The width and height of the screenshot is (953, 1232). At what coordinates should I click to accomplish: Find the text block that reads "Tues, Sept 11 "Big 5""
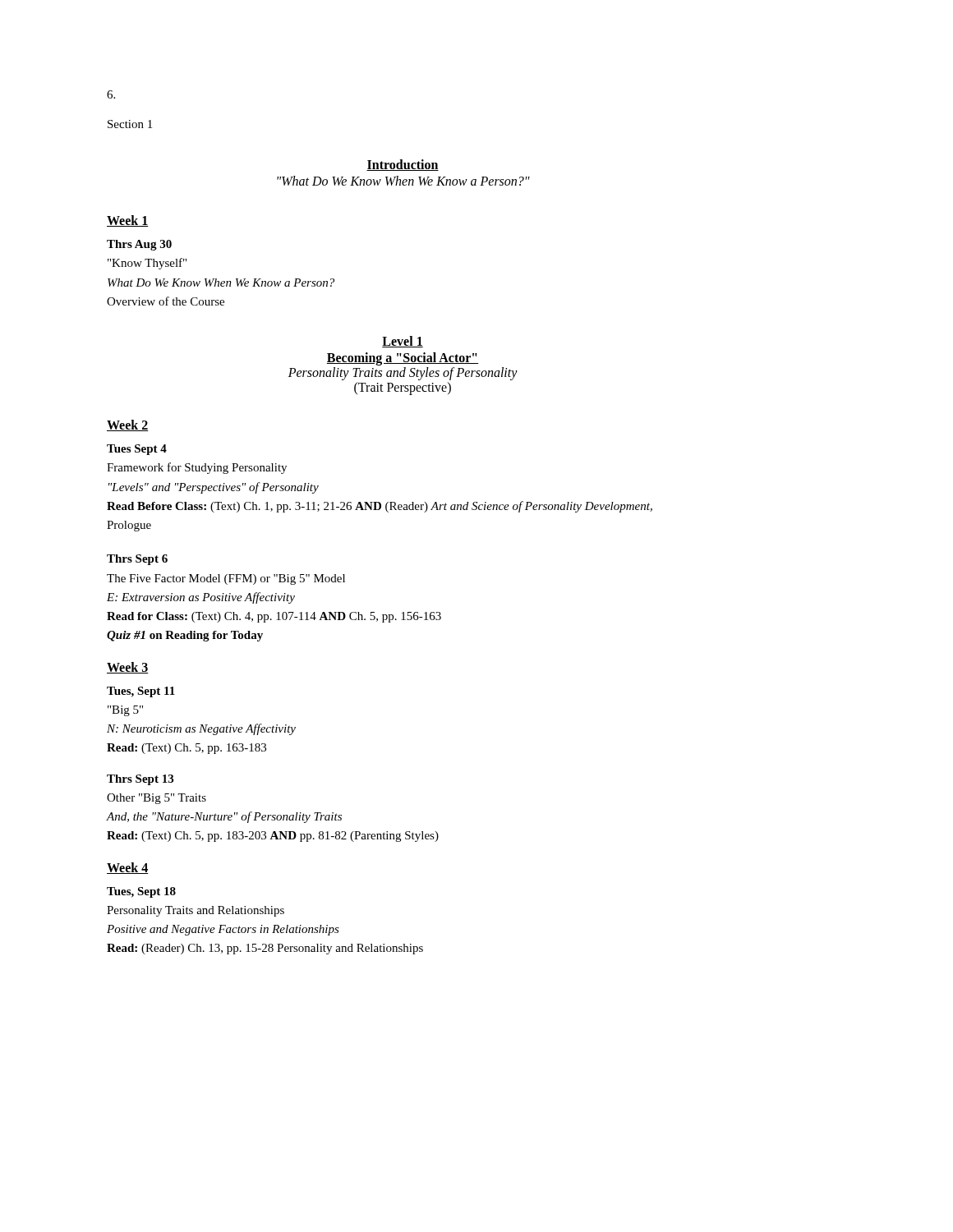point(141,692)
